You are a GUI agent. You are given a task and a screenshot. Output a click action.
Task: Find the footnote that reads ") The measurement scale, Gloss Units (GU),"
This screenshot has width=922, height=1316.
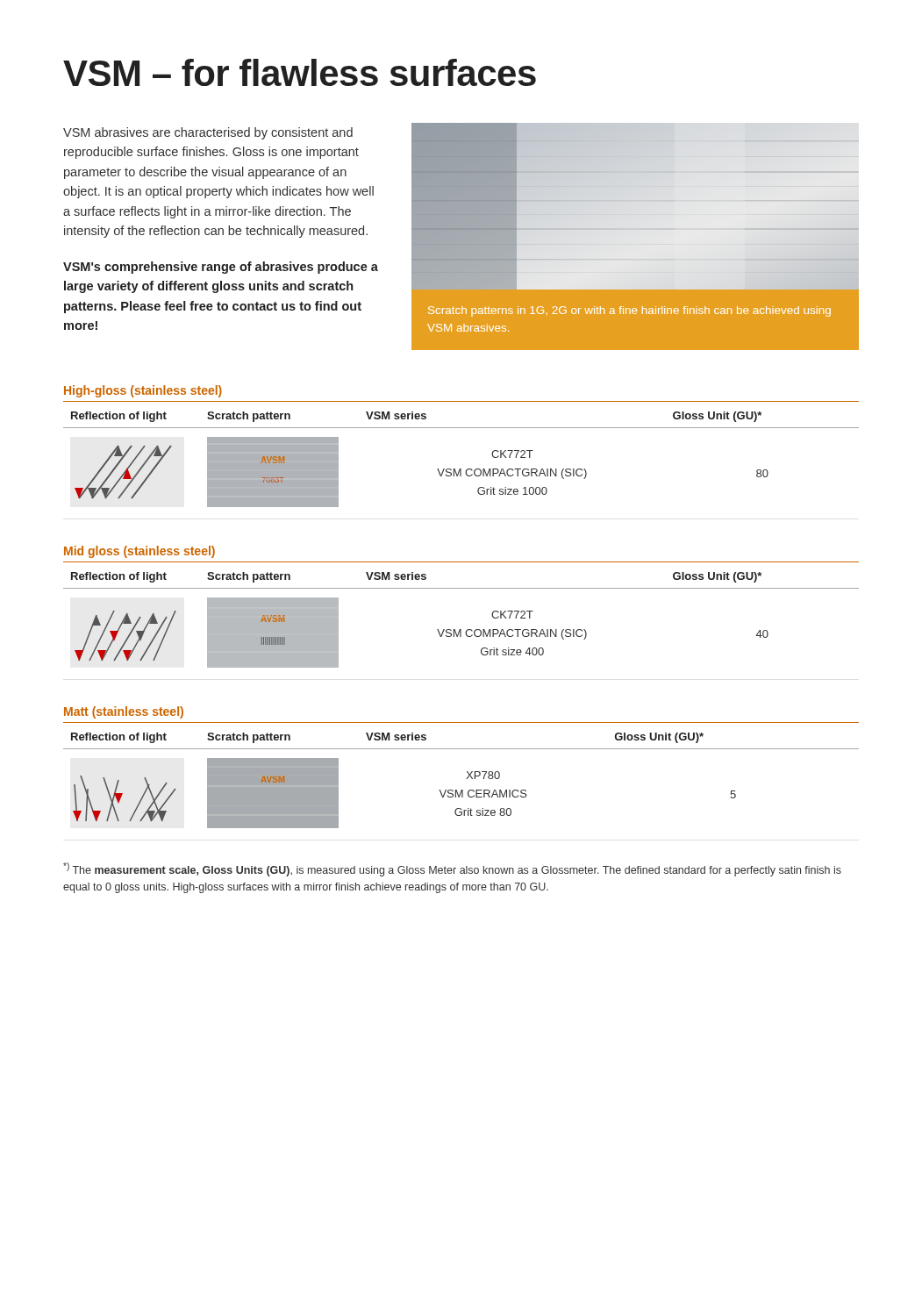(461, 877)
